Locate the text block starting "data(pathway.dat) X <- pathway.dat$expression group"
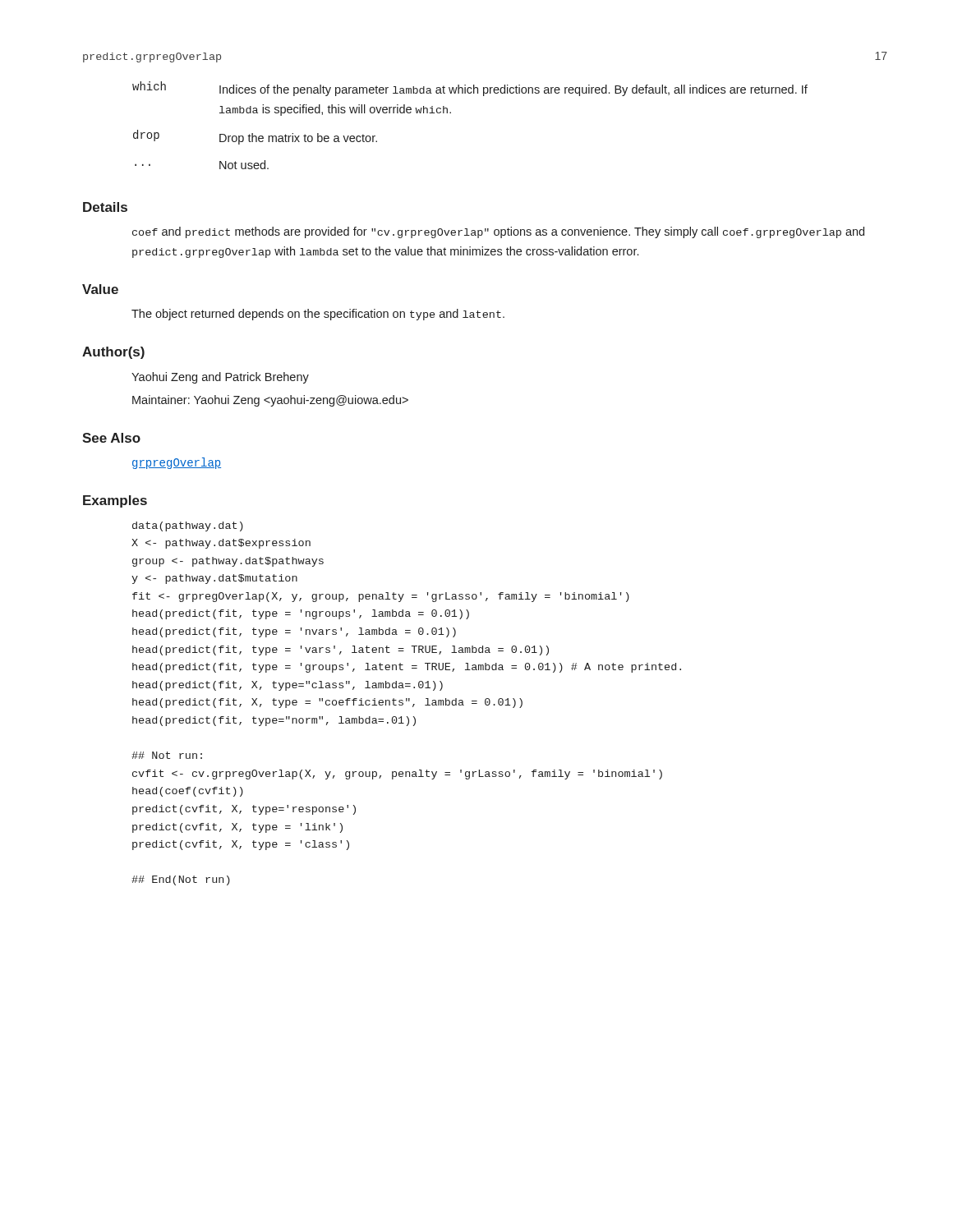Viewport: 953px width, 1232px height. point(509,703)
